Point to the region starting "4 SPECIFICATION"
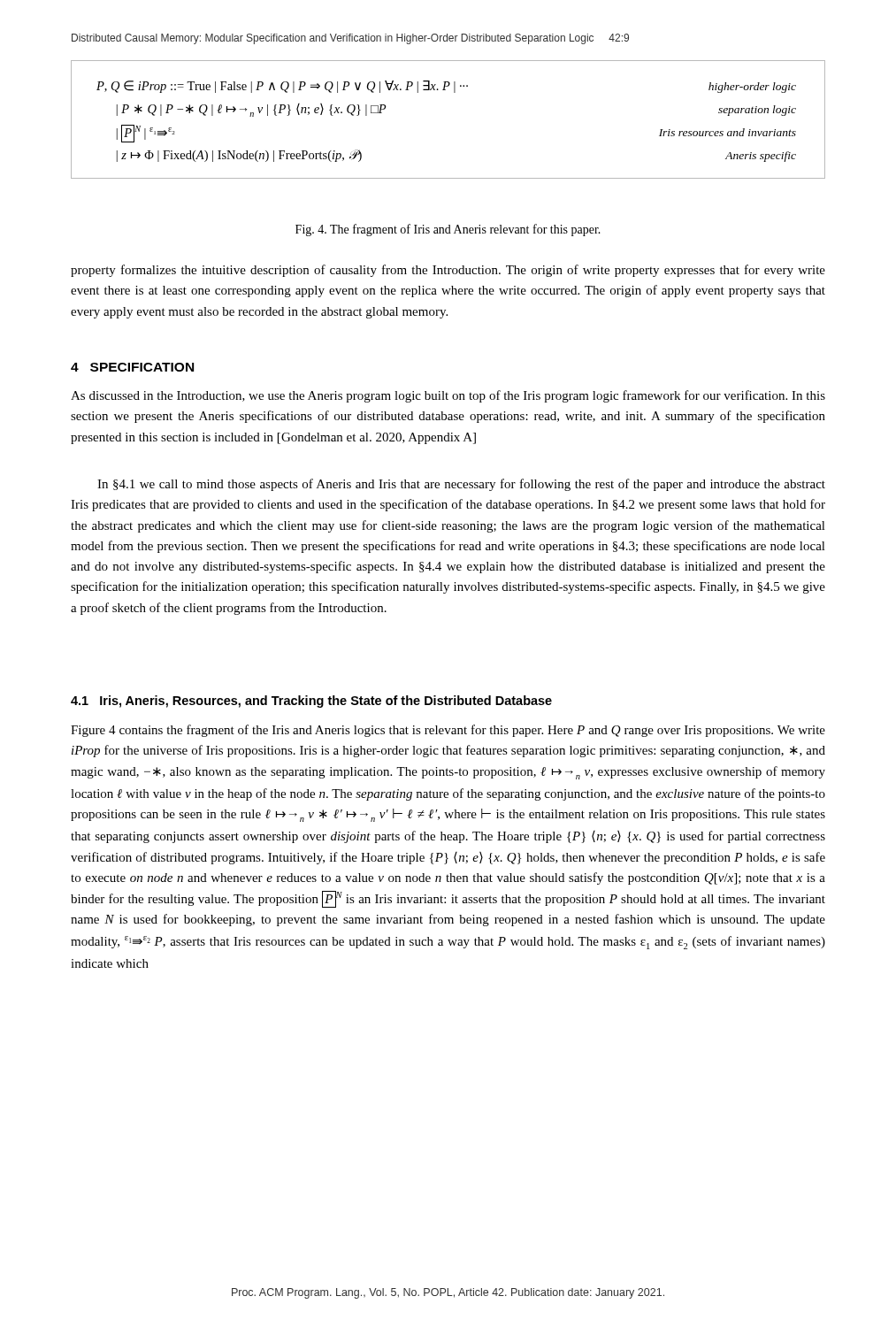 (133, 367)
